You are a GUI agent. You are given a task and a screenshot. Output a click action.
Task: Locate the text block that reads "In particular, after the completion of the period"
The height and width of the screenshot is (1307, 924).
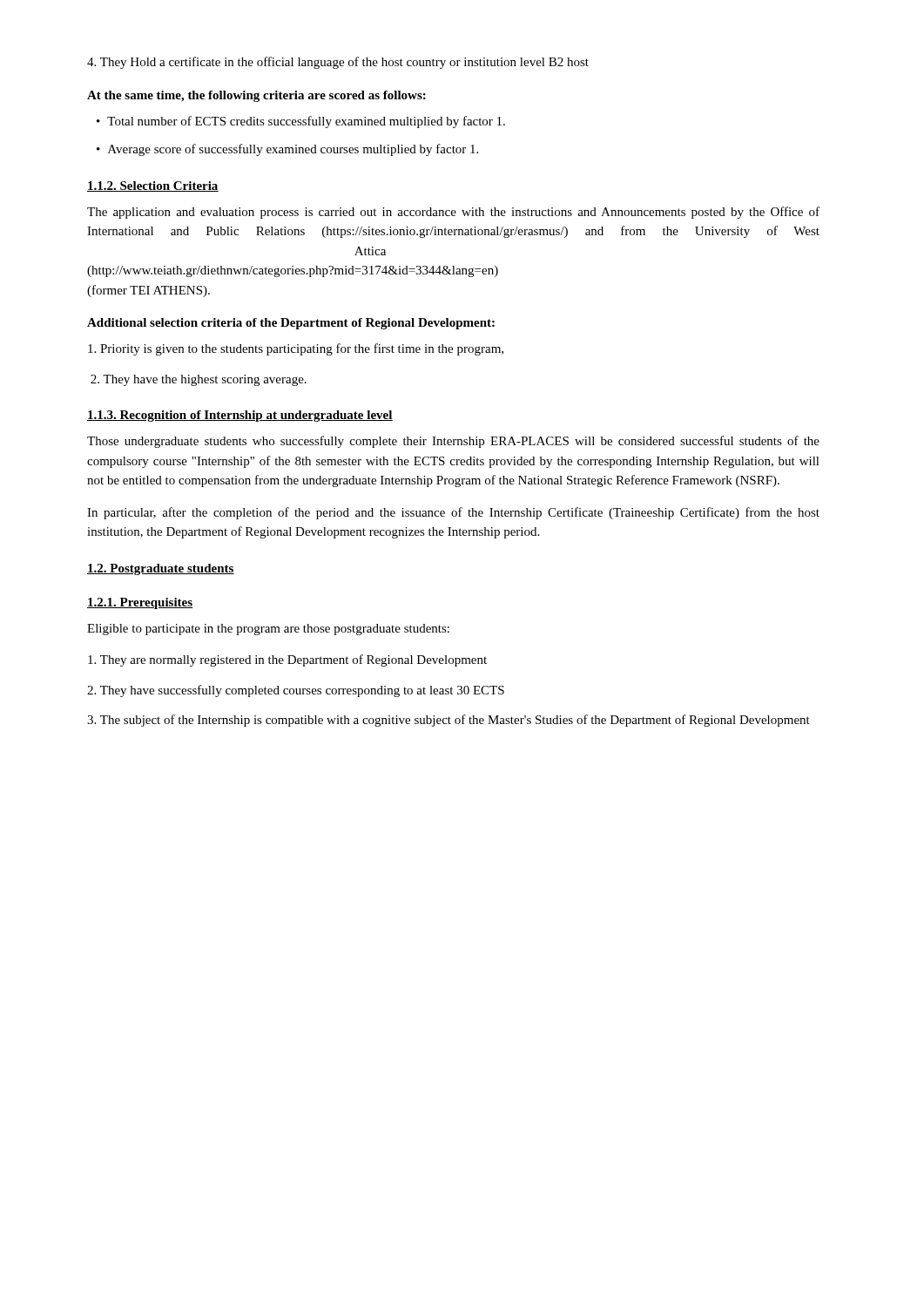click(453, 522)
